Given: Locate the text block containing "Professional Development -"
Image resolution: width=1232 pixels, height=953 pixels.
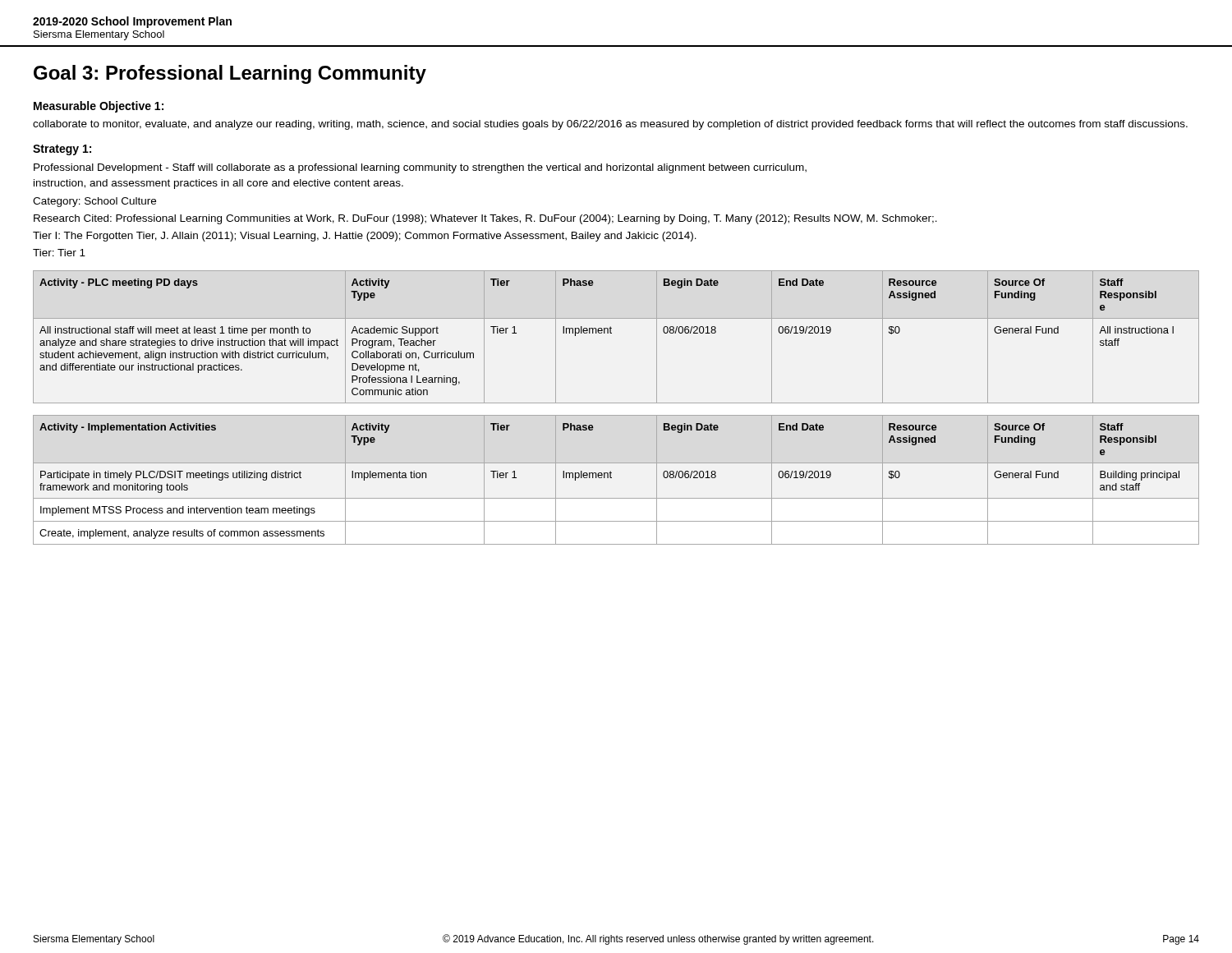Looking at the screenshot, I should click(x=420, y=175).
